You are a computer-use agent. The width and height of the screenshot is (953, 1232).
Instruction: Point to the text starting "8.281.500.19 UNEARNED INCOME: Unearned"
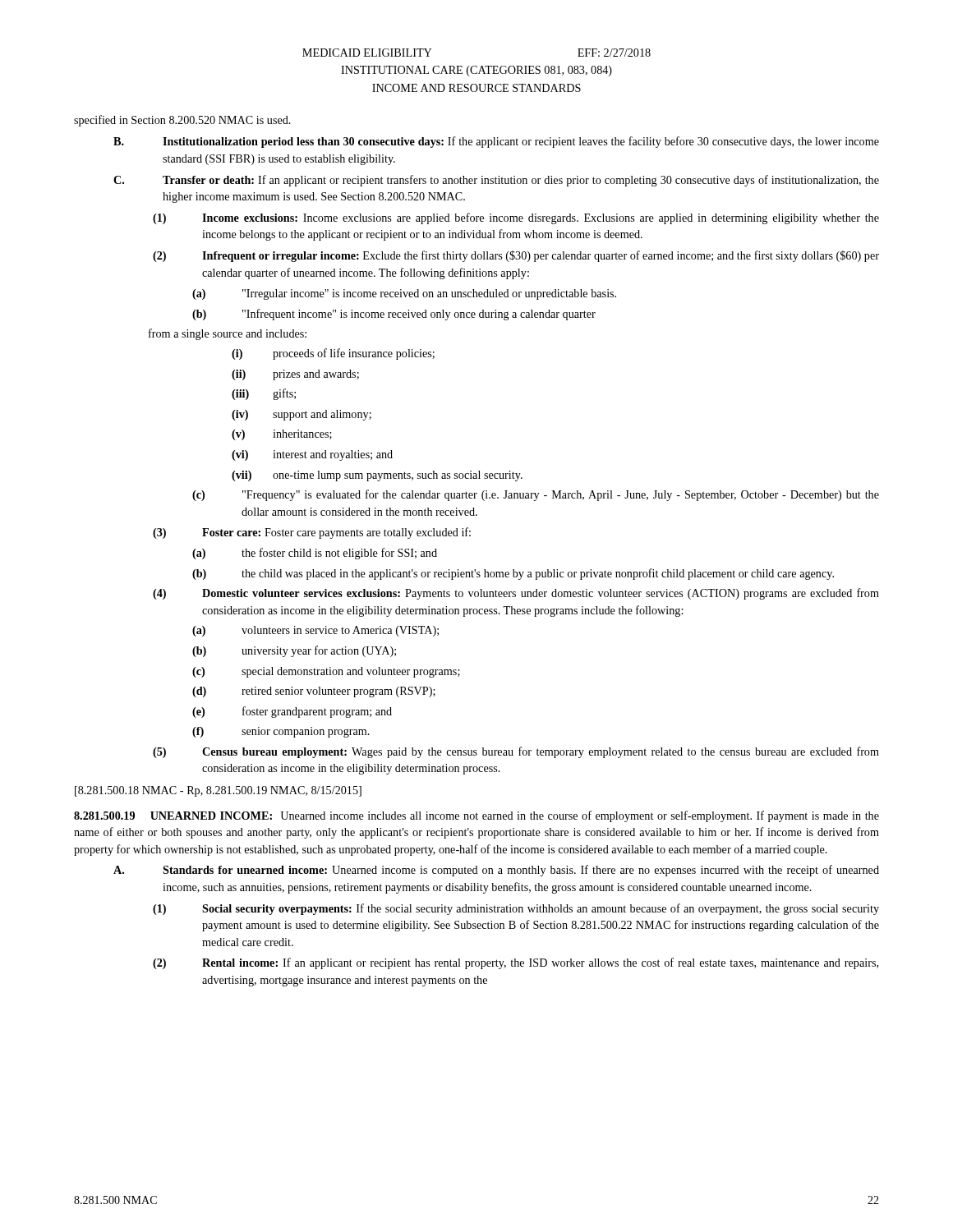[x=476, y=832]
